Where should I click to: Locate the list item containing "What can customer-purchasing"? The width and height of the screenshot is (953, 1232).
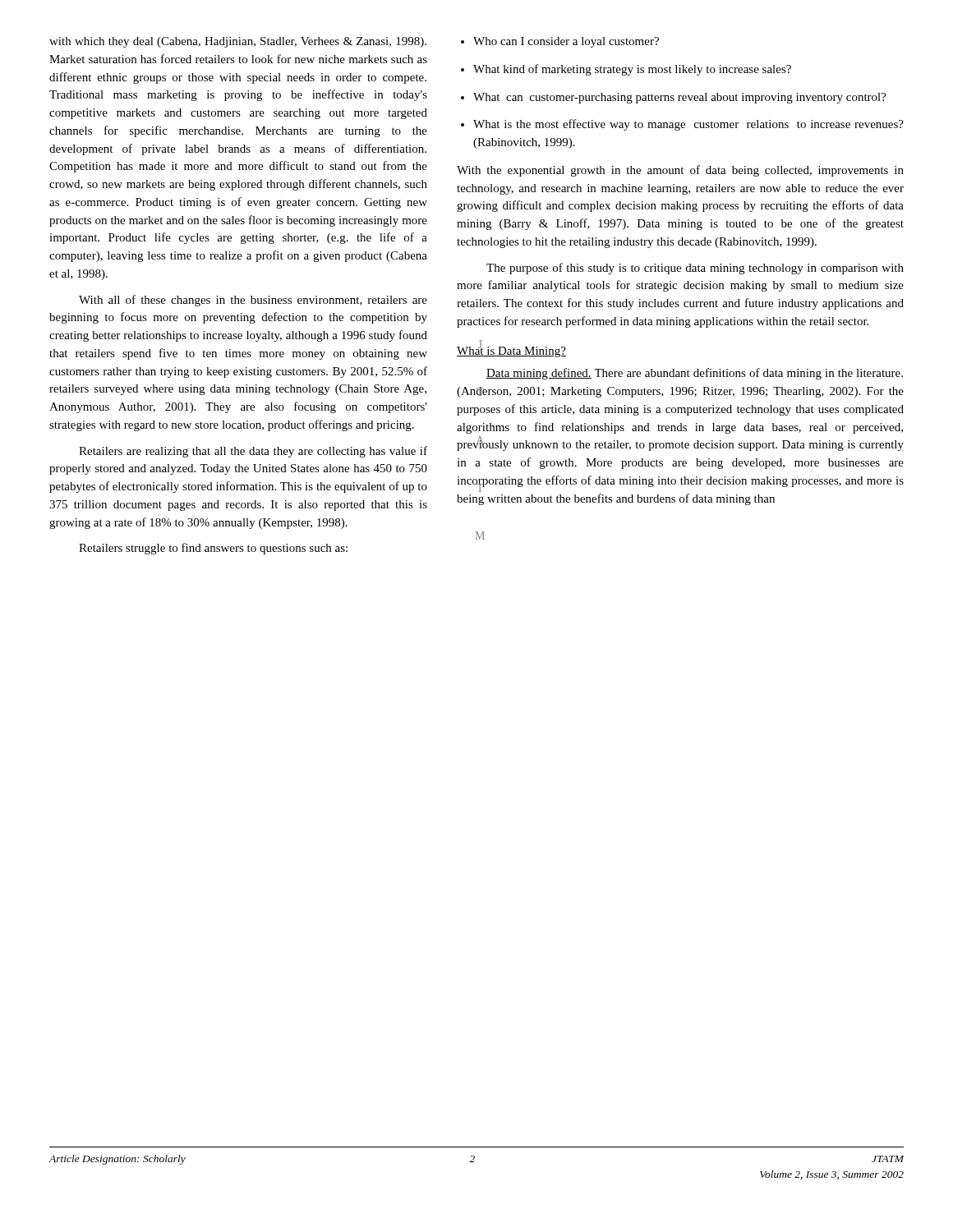point(680,97)
